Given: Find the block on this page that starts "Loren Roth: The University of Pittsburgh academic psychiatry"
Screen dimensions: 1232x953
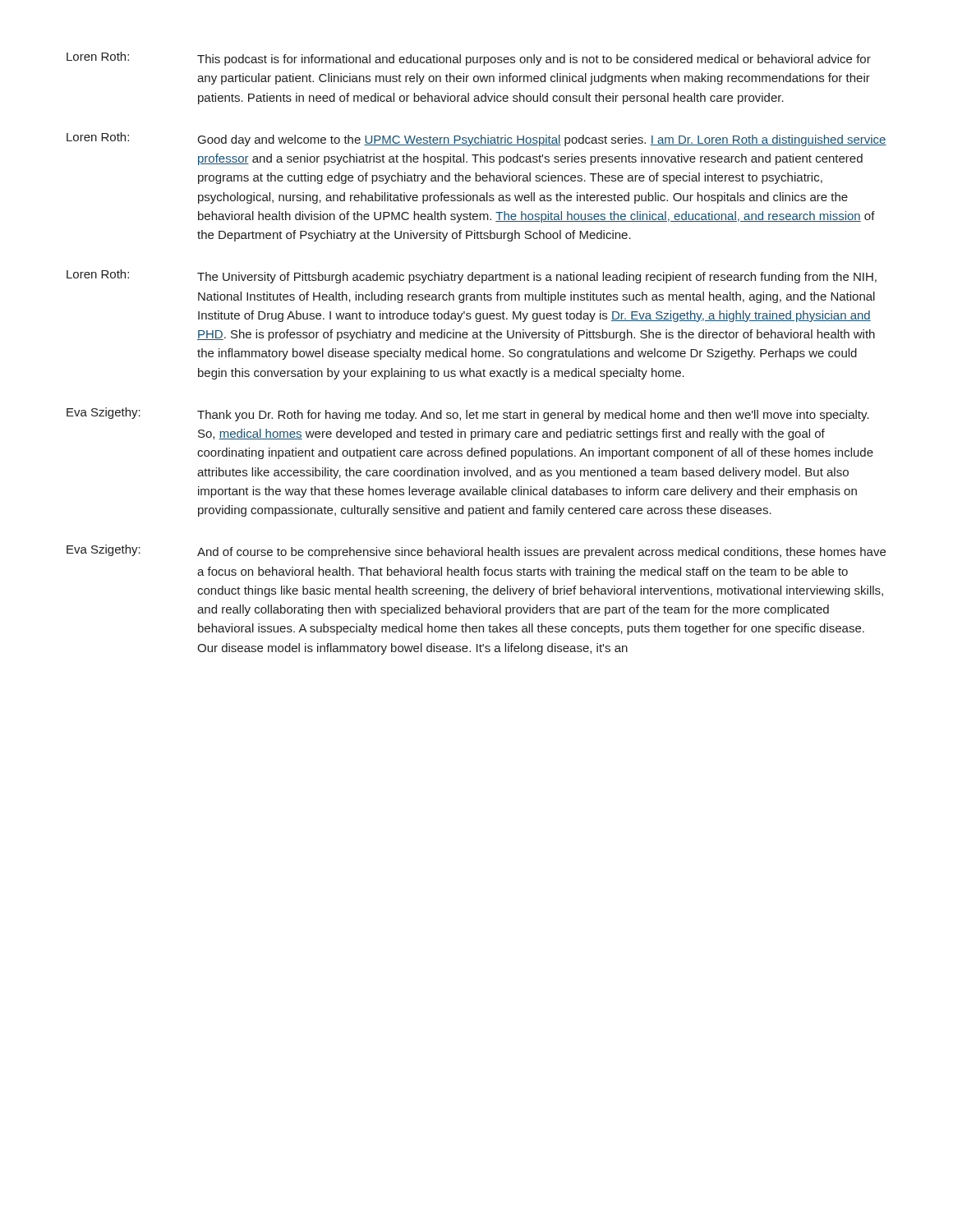Looking at the screenshot, I should click(476, 324).
